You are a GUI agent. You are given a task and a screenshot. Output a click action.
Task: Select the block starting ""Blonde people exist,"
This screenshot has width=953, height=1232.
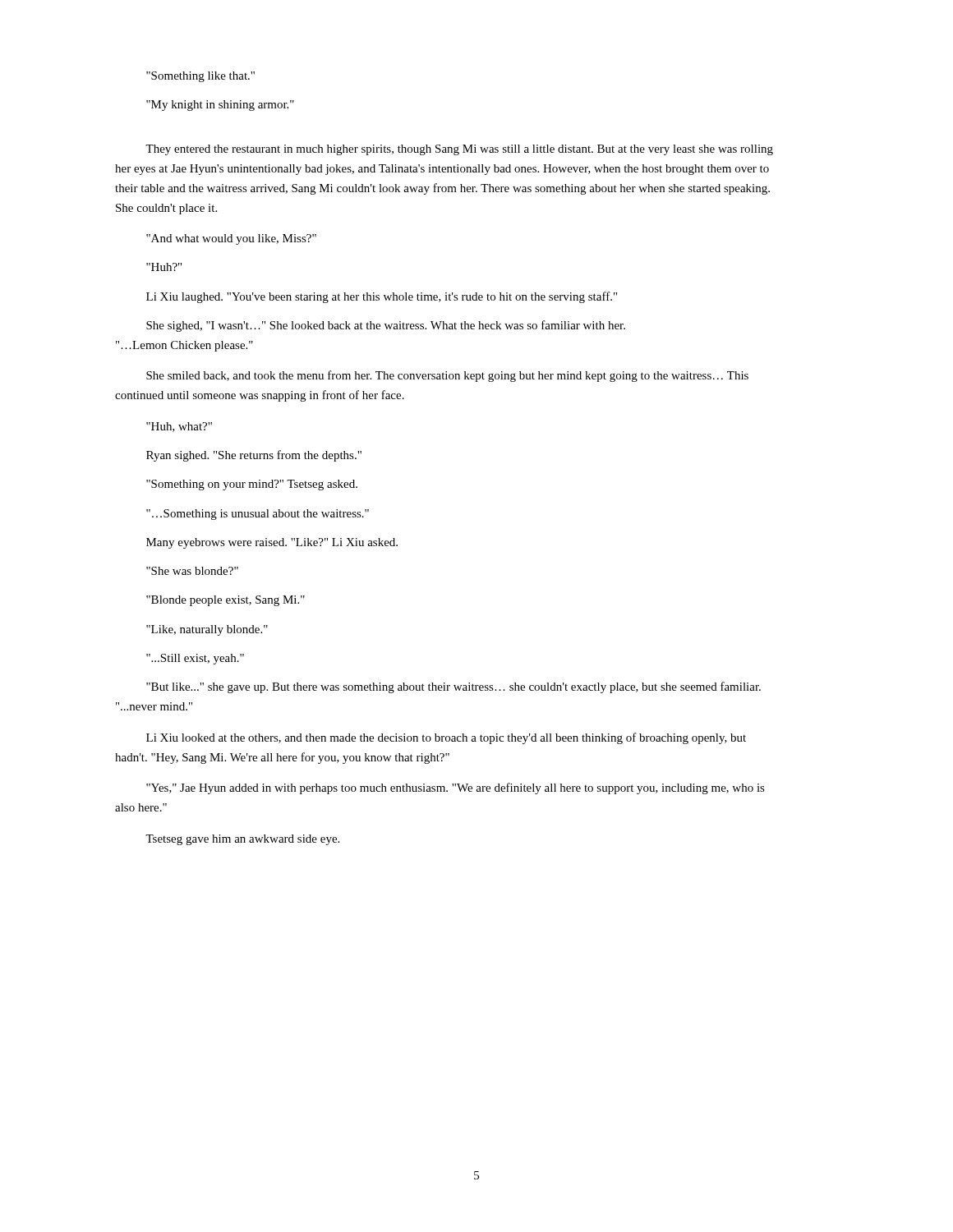pos(225,600)
